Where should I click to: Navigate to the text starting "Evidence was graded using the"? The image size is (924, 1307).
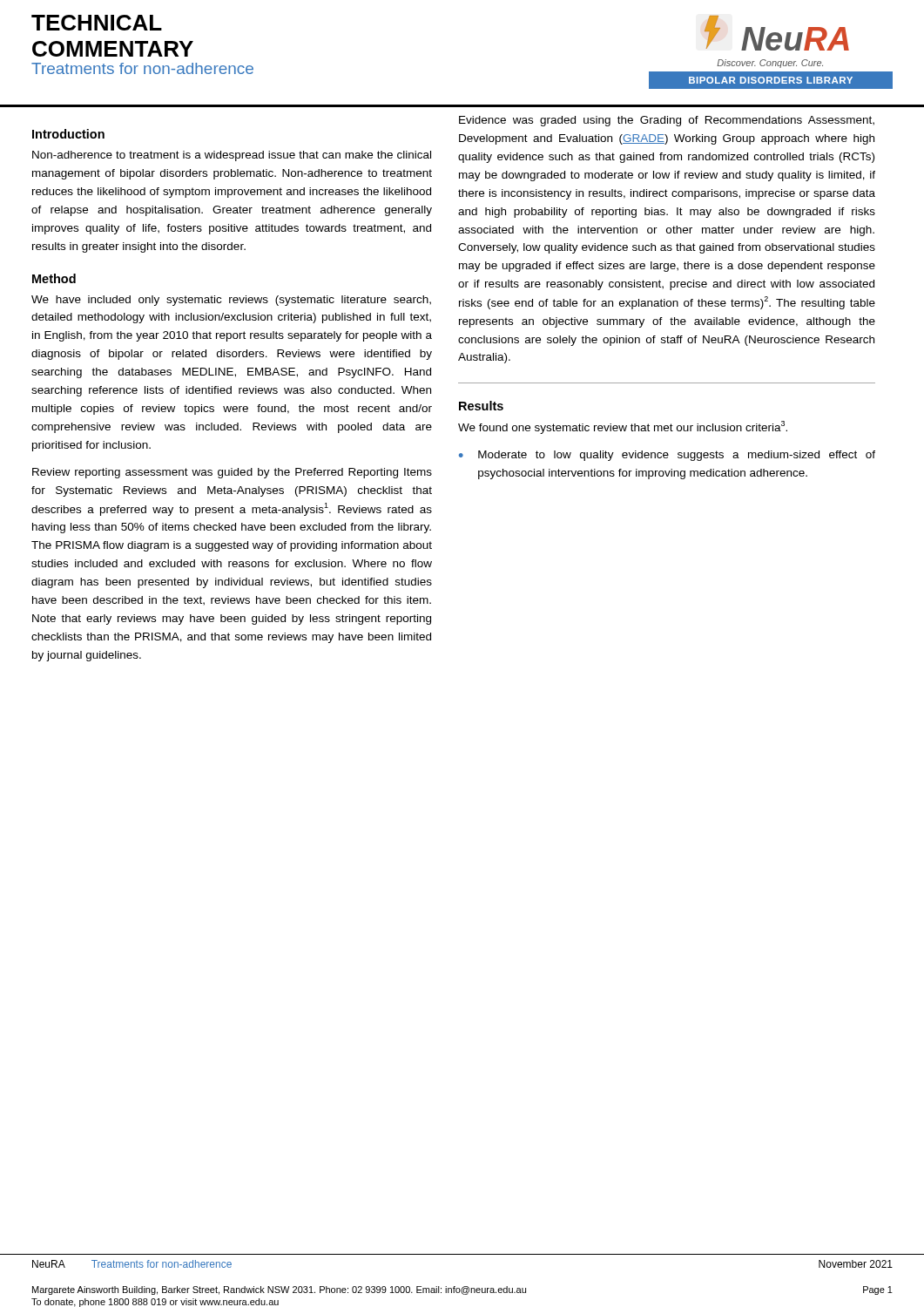pyautogui.click(x=667, y=239)
